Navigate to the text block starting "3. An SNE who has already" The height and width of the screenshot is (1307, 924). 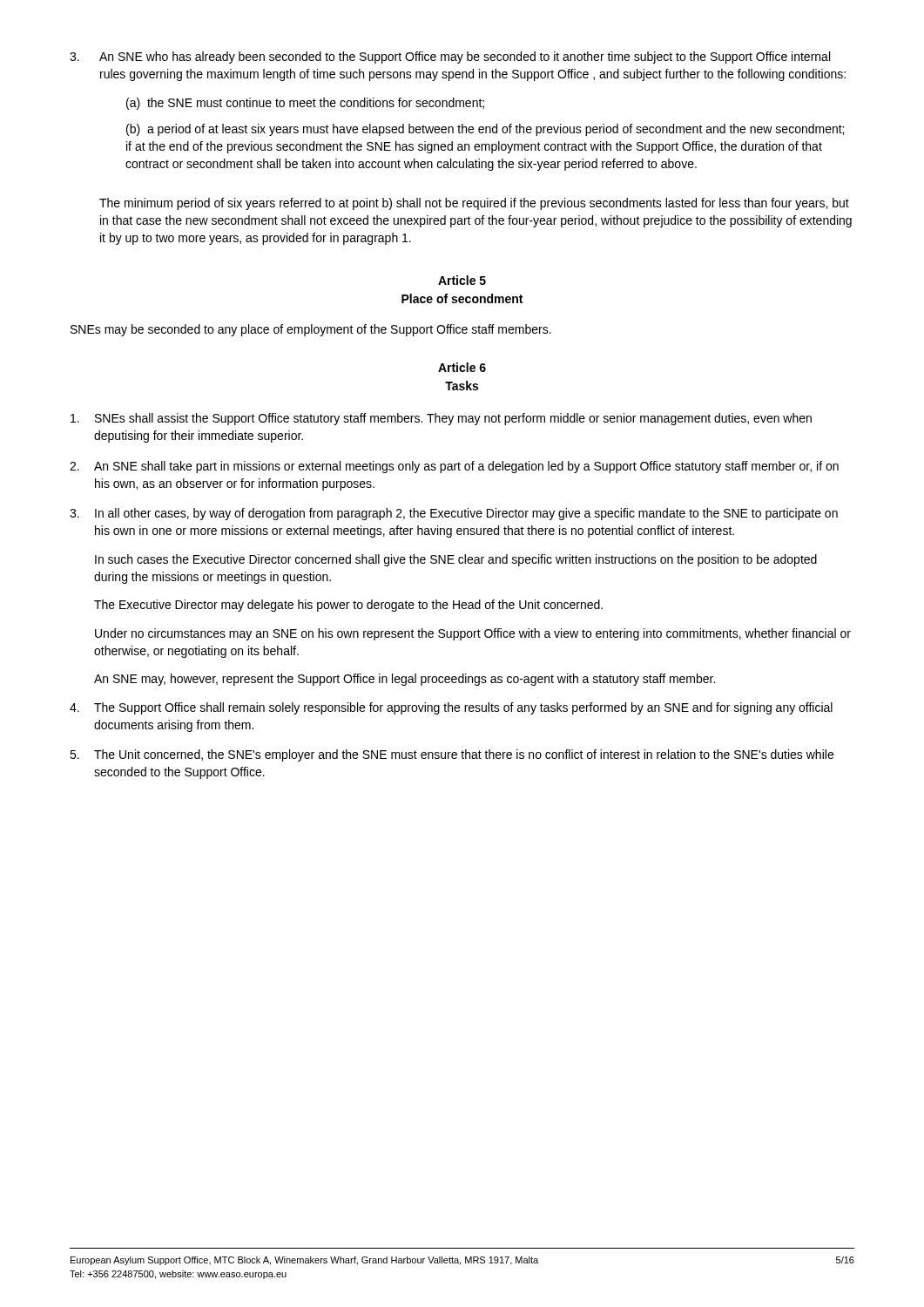coord(462,115)
